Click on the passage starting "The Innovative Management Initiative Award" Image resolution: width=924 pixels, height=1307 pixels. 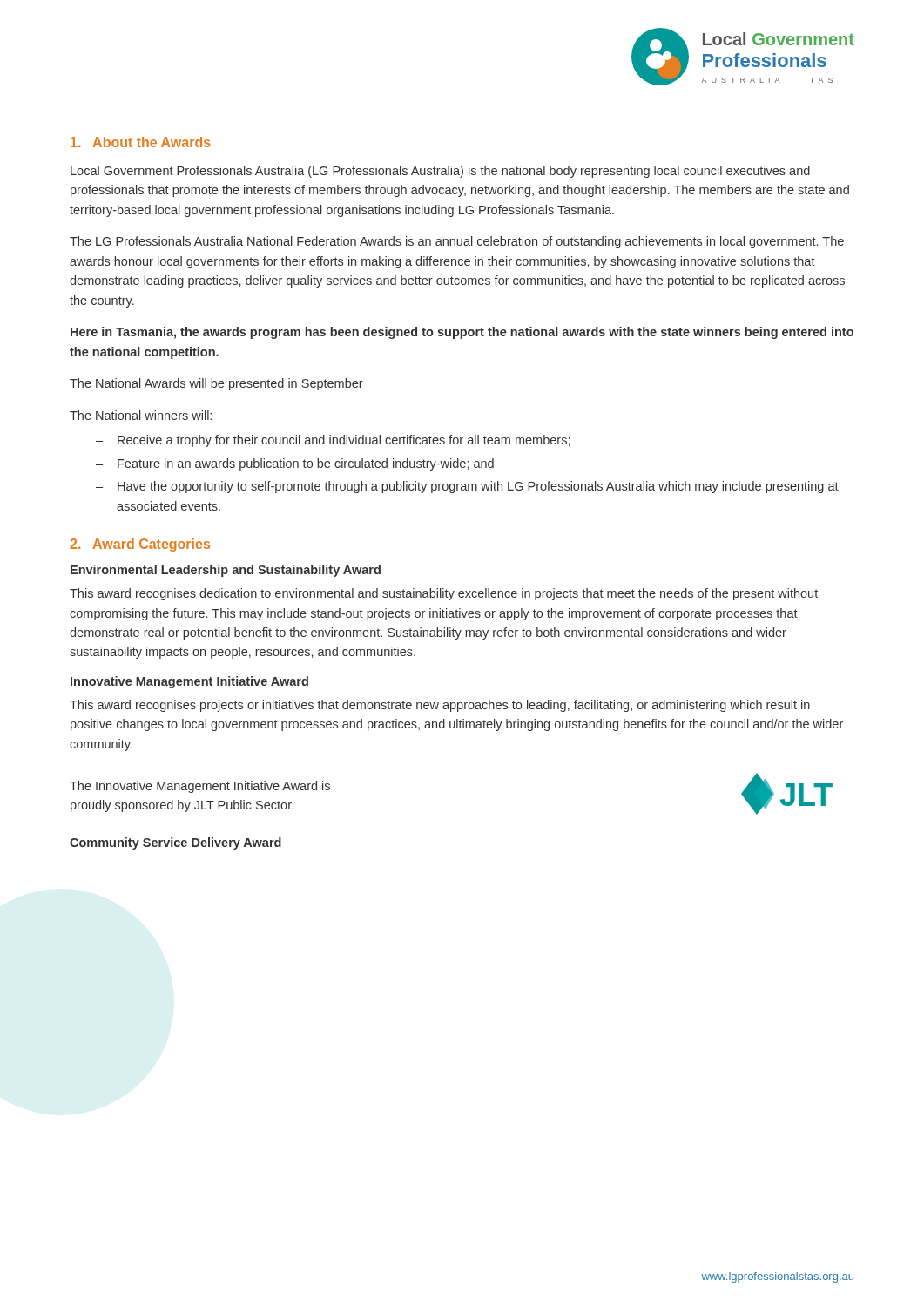point(200,796)
